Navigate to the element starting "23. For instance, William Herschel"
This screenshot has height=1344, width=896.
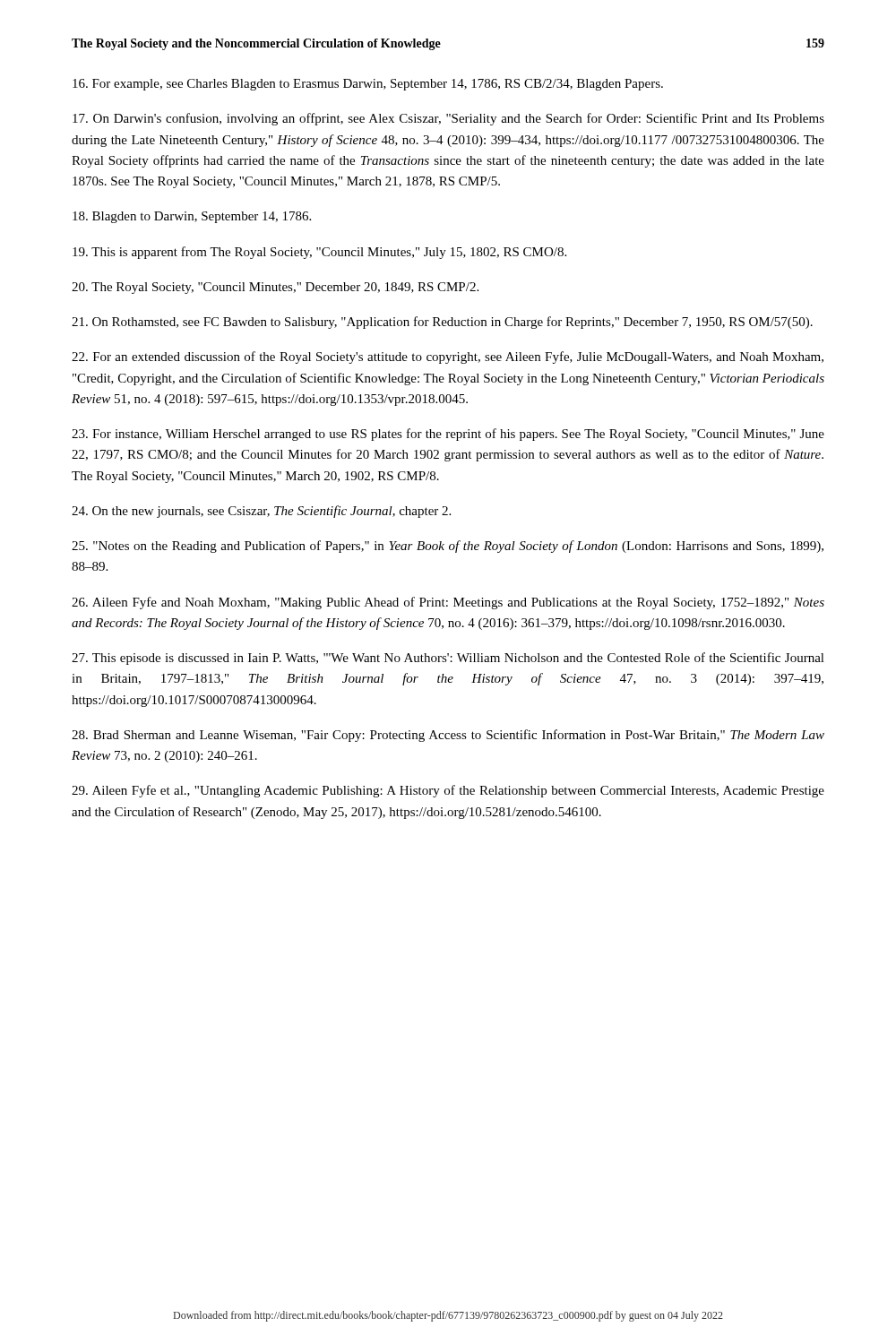click(448, 454)
